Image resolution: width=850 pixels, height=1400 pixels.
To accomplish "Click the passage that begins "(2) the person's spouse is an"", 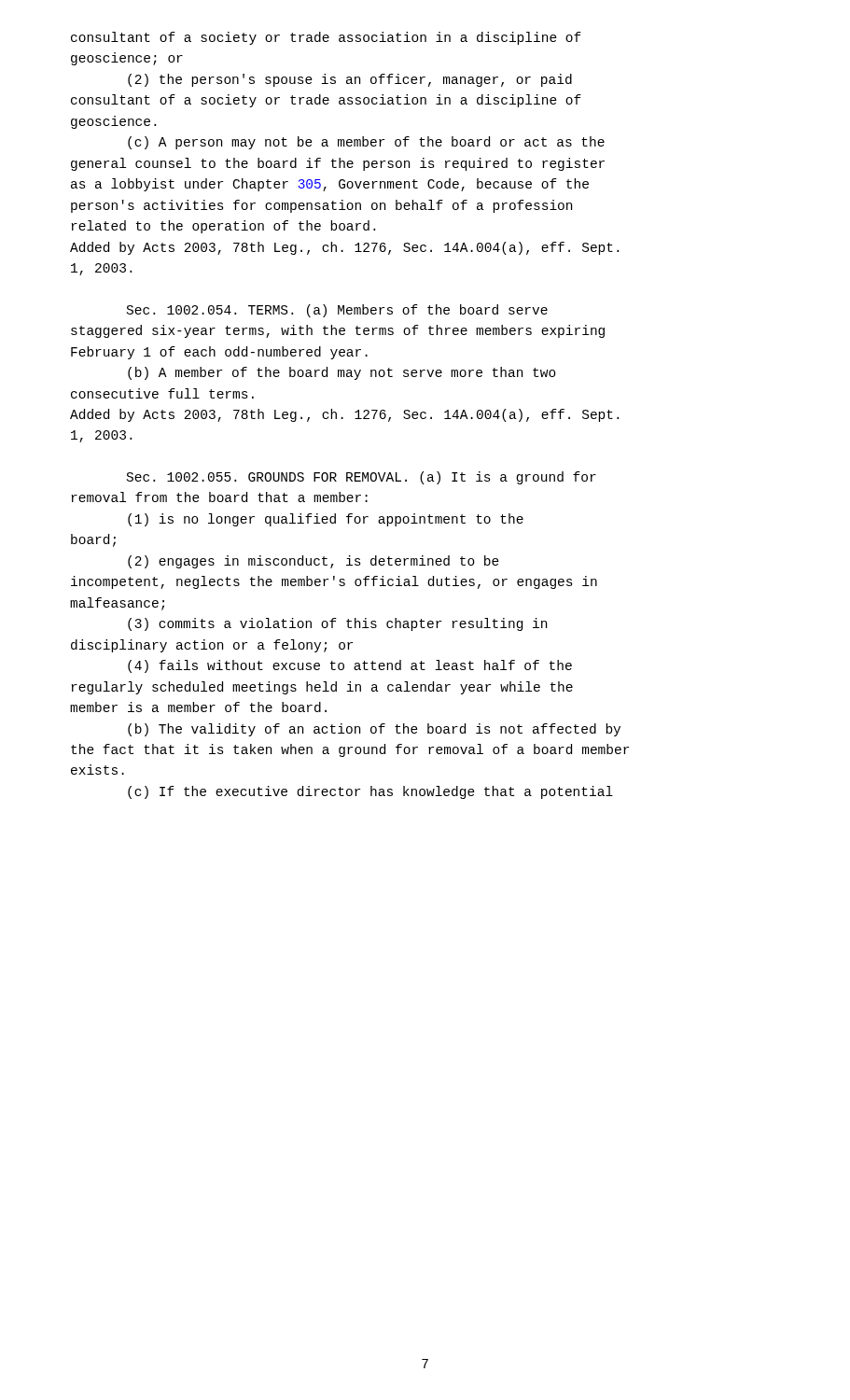I will 425,101.
